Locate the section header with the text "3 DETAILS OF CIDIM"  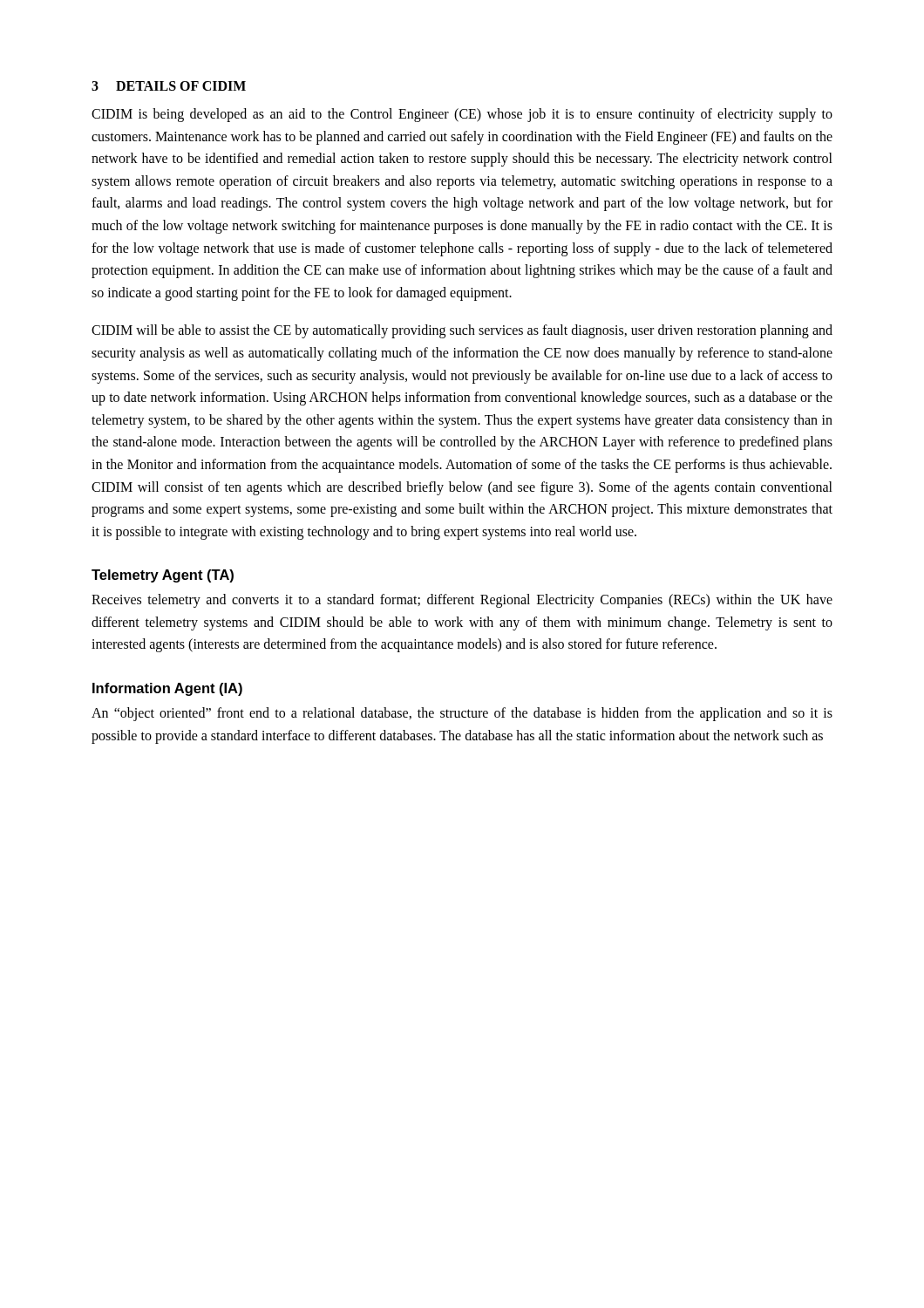click(x=169, y=86)
